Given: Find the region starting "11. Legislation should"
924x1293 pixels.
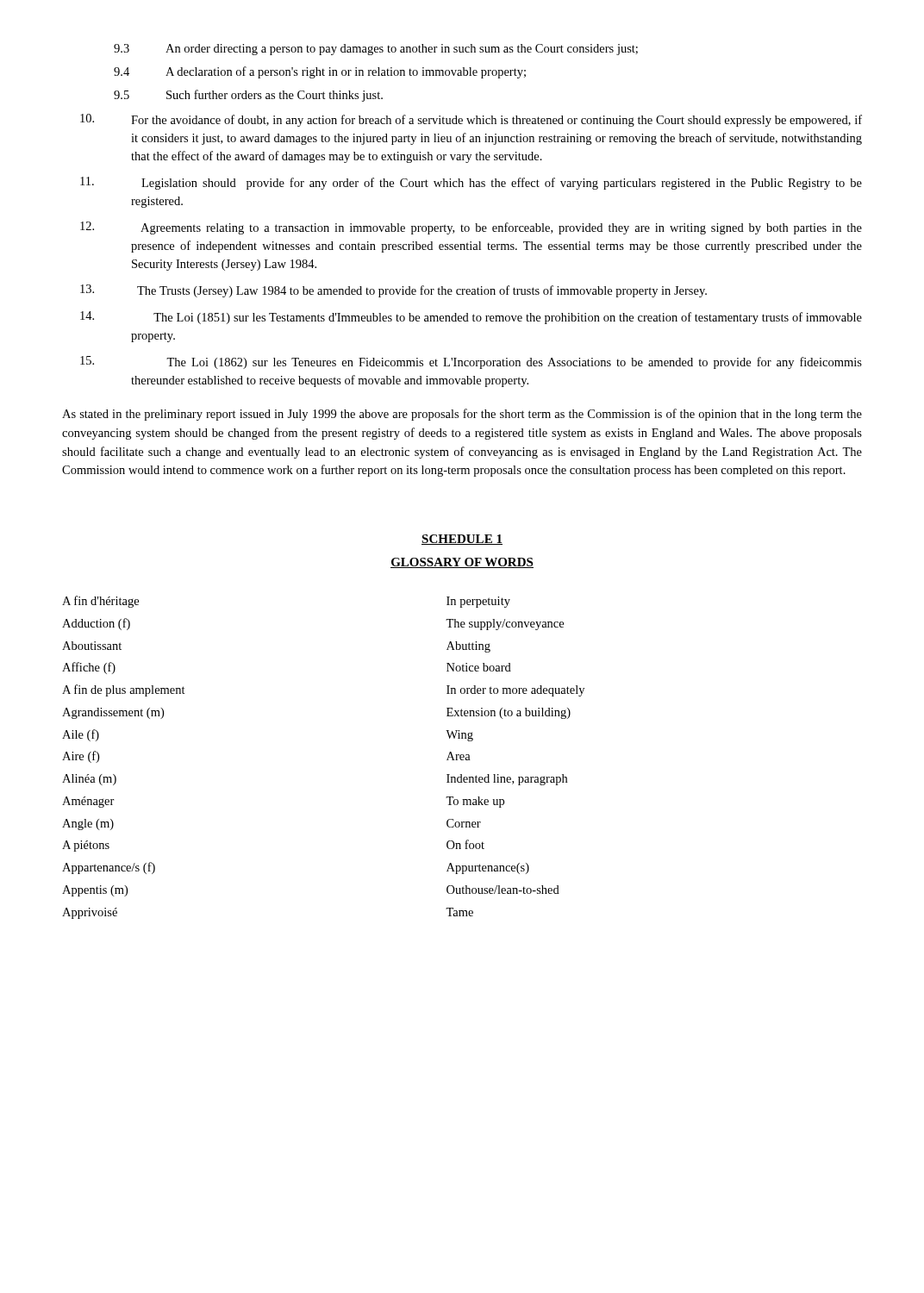Looking at the screenshot, I should (462, 192).
